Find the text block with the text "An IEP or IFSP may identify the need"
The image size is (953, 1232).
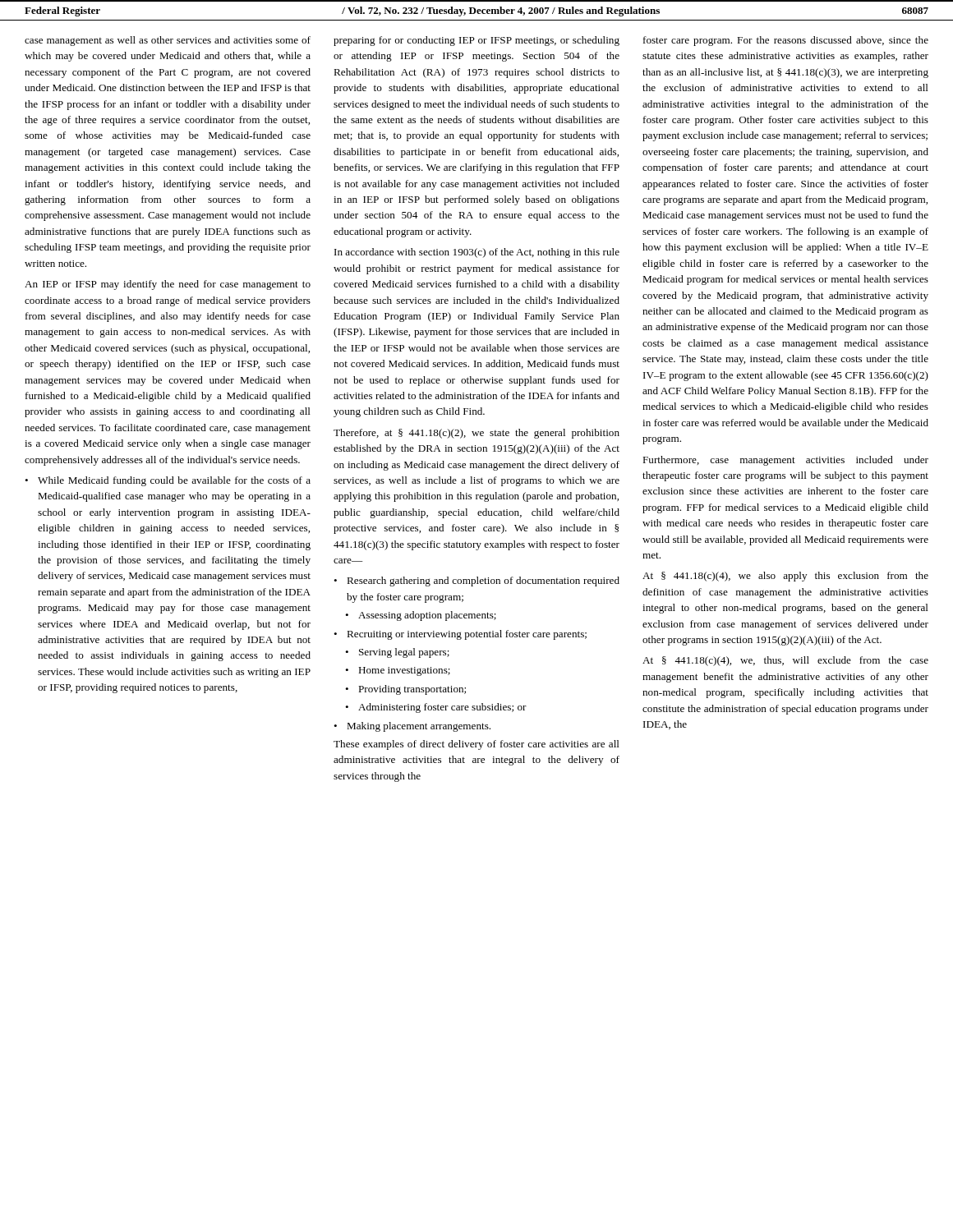[168, 372]
